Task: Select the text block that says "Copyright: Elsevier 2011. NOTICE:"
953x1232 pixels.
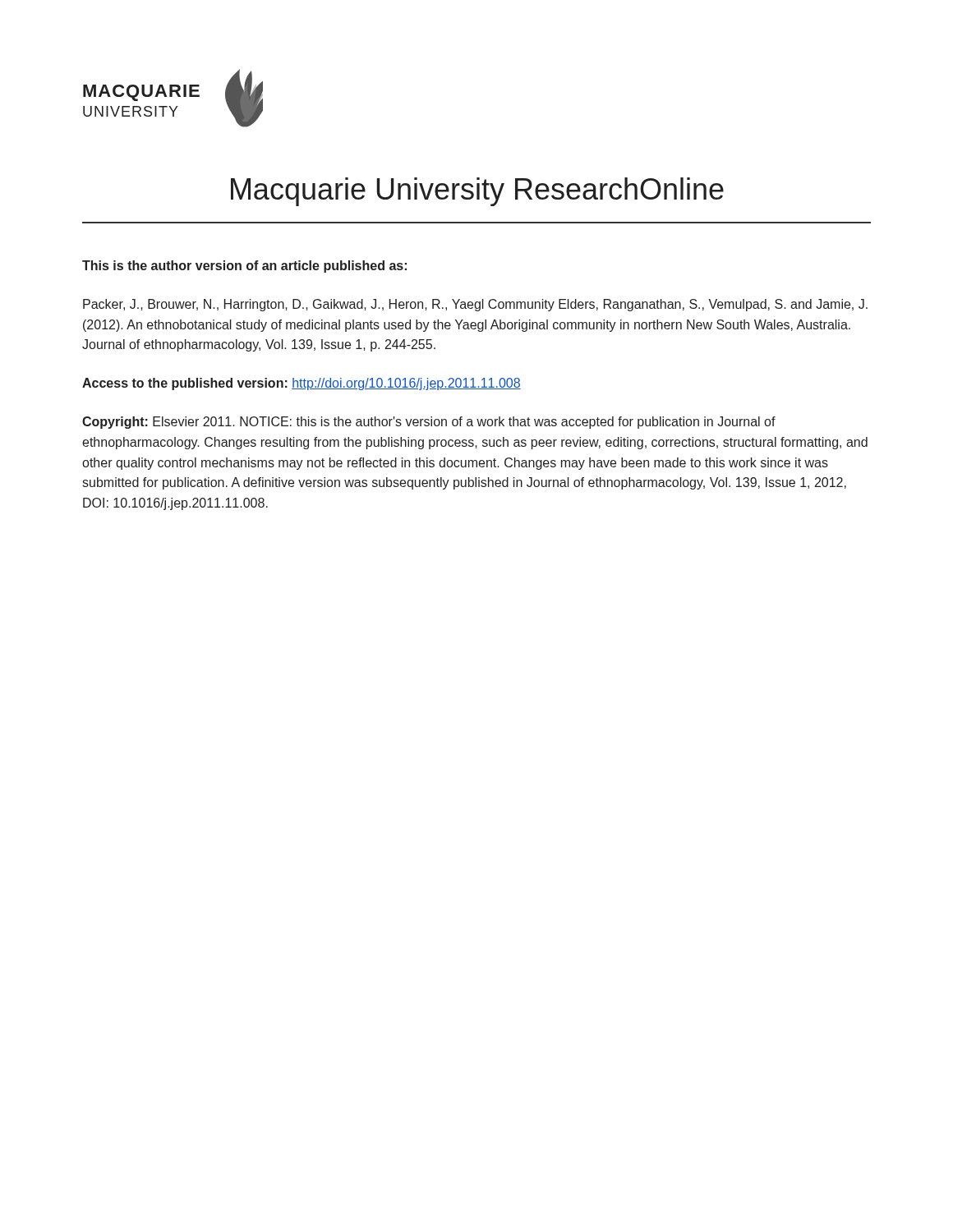Action: pos(475,462)
